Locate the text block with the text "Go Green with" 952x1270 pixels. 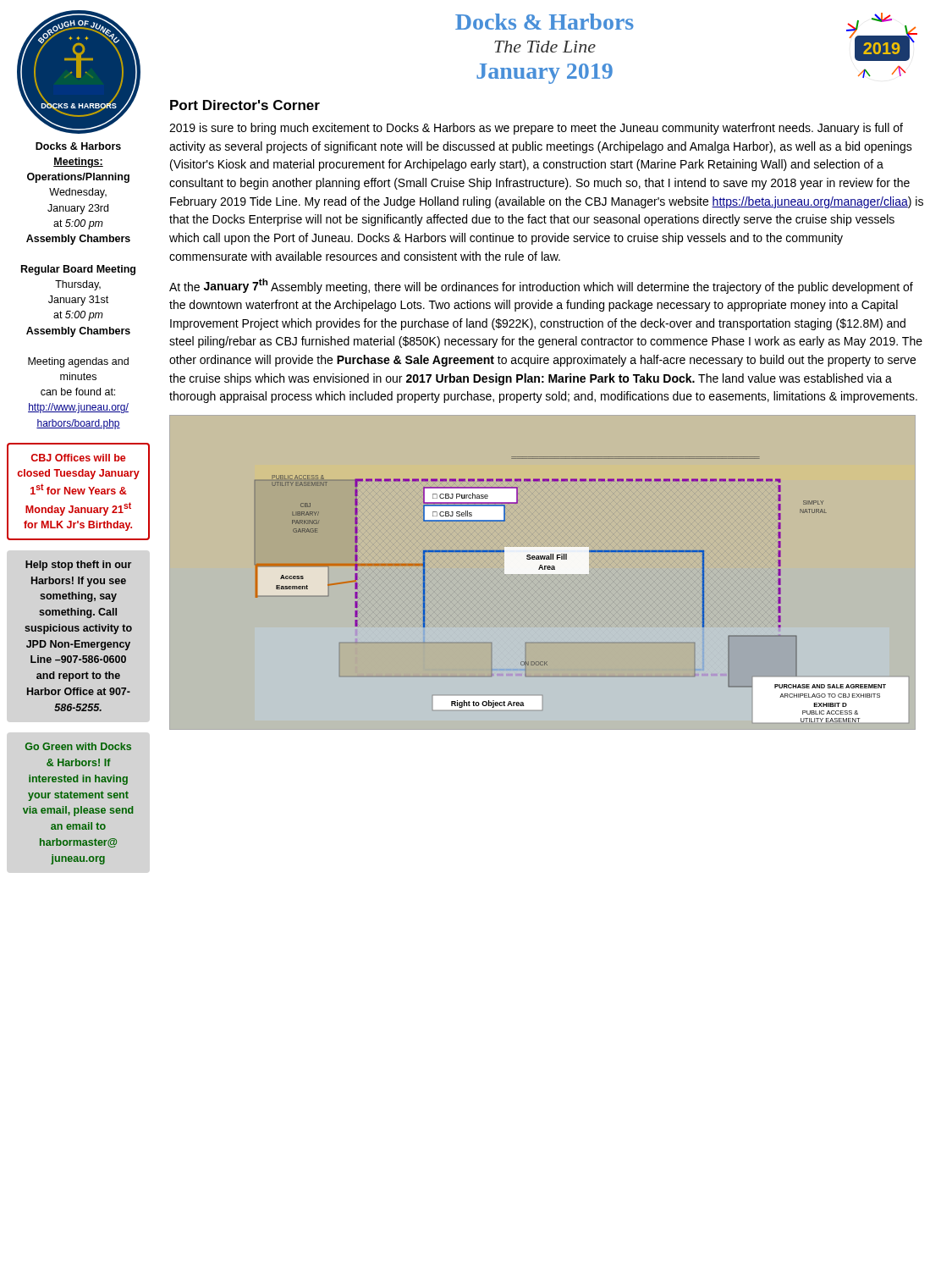pyautogui.click(x=78, y=803)
